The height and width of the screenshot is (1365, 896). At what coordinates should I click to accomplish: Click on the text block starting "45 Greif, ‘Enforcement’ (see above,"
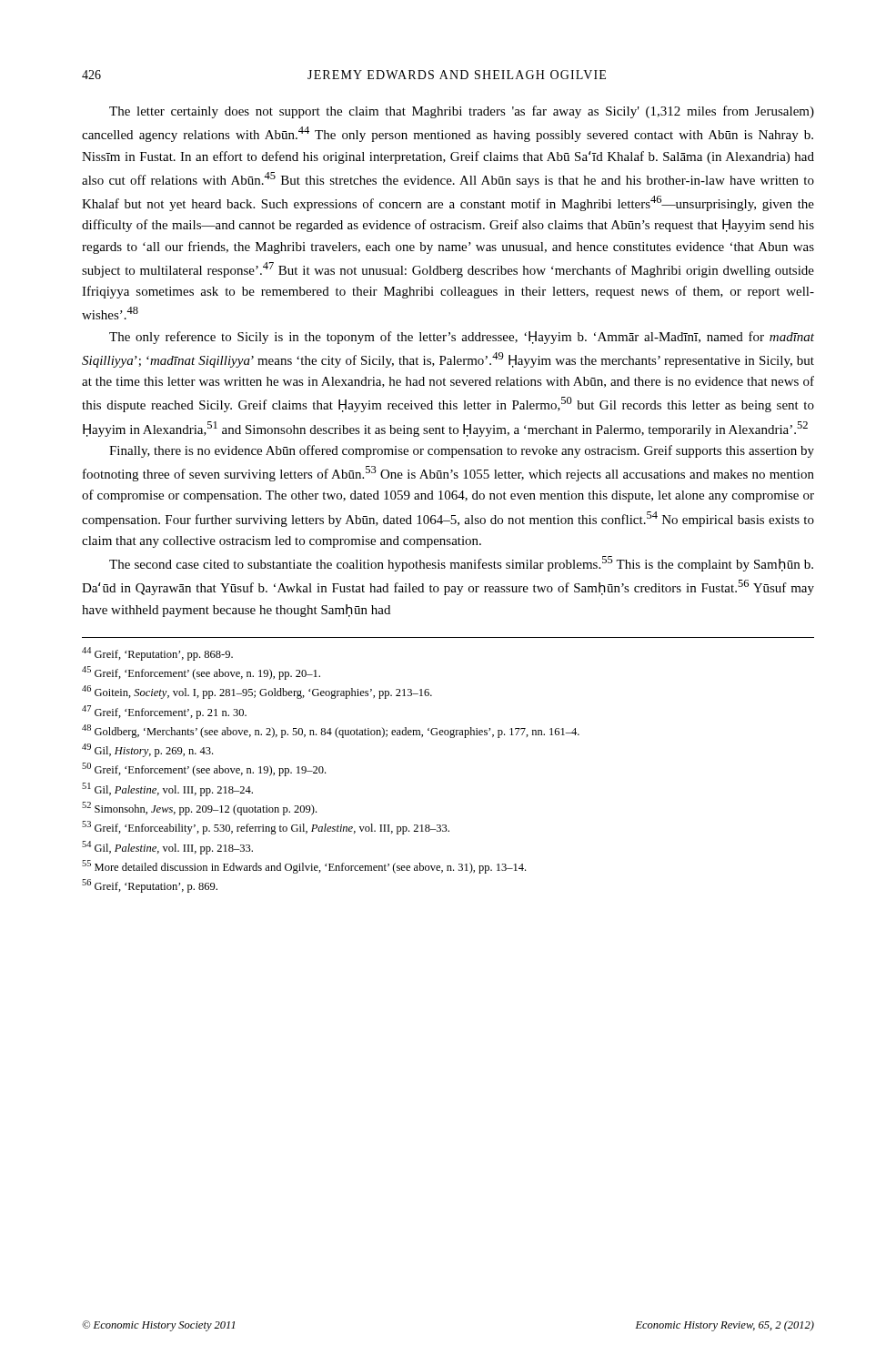201,672
